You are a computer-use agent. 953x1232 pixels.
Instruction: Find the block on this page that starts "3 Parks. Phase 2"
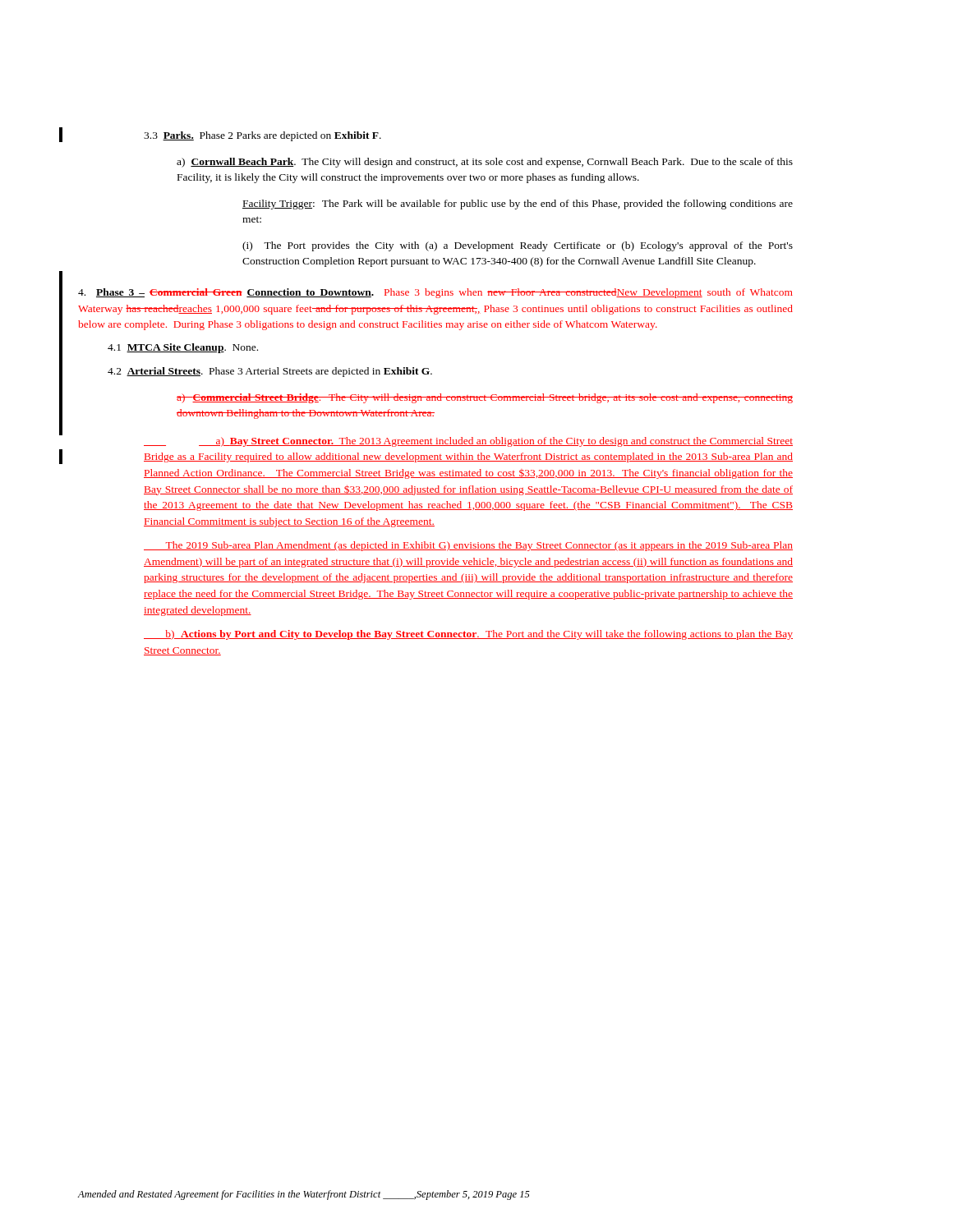[263, 135]
